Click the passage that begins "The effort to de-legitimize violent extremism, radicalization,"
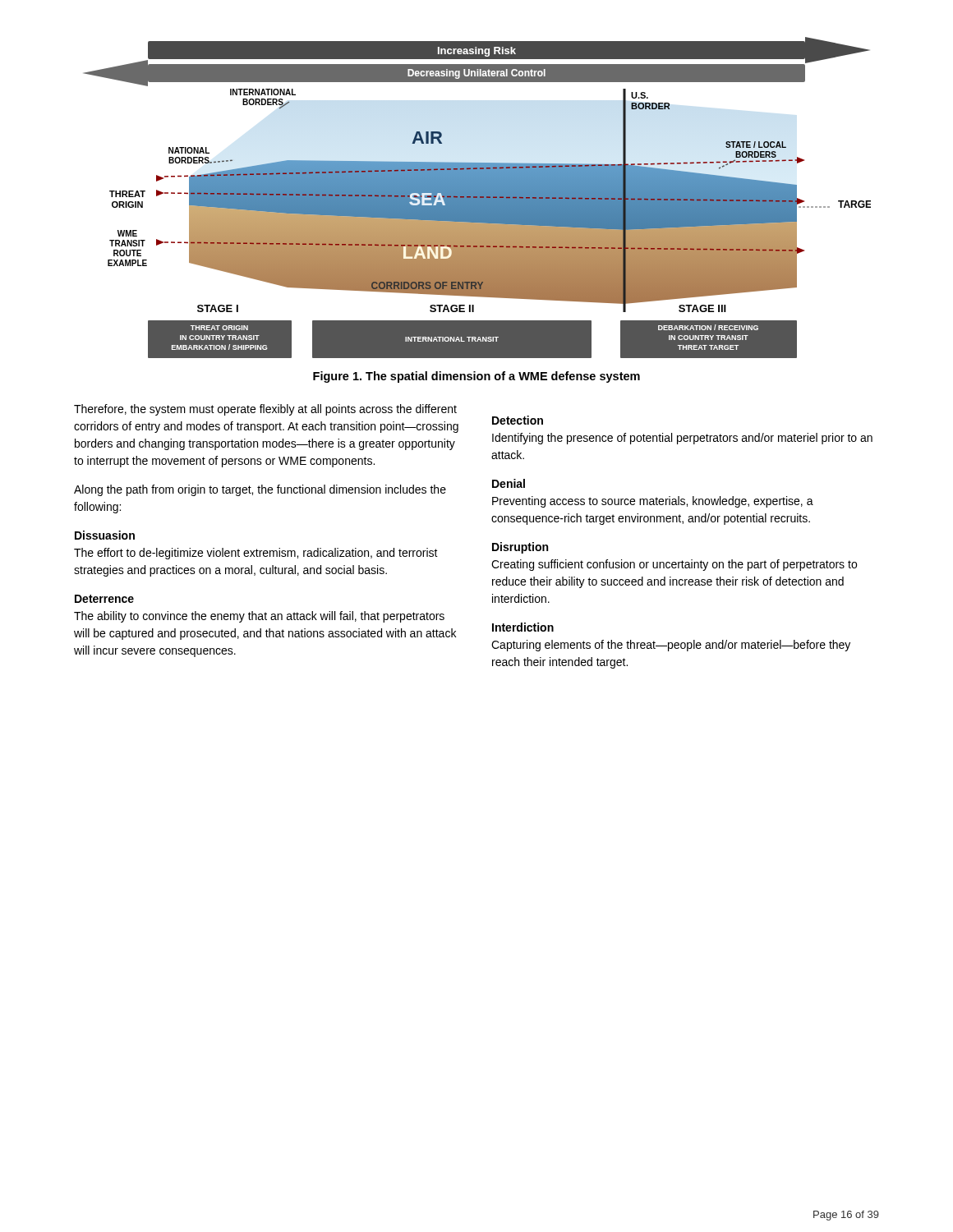 click(256, 561)
